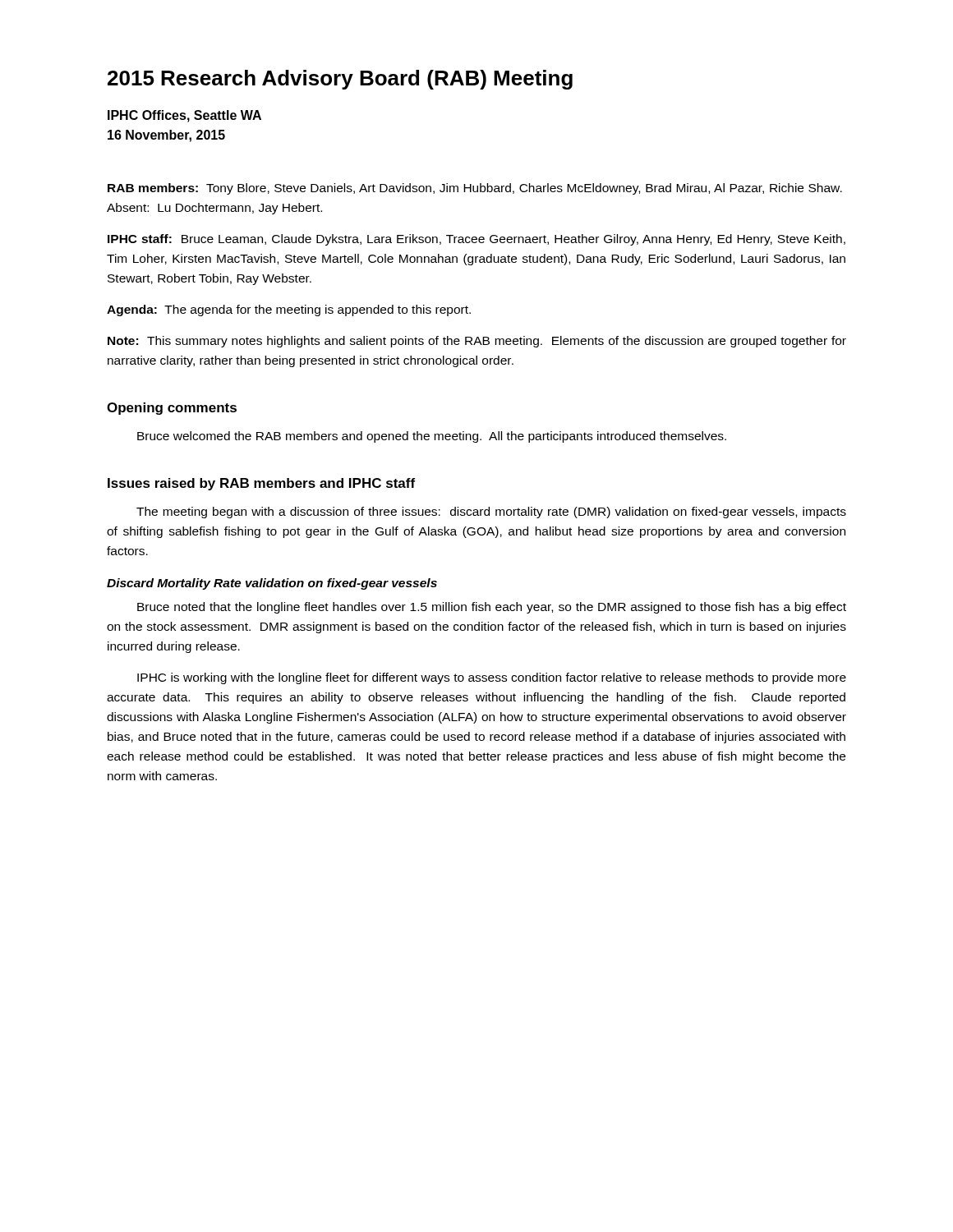Screen dimensions: 1232x953
Task: Select the element starting "The meeting began with a discussion of three"
Action: pos(476,531)
